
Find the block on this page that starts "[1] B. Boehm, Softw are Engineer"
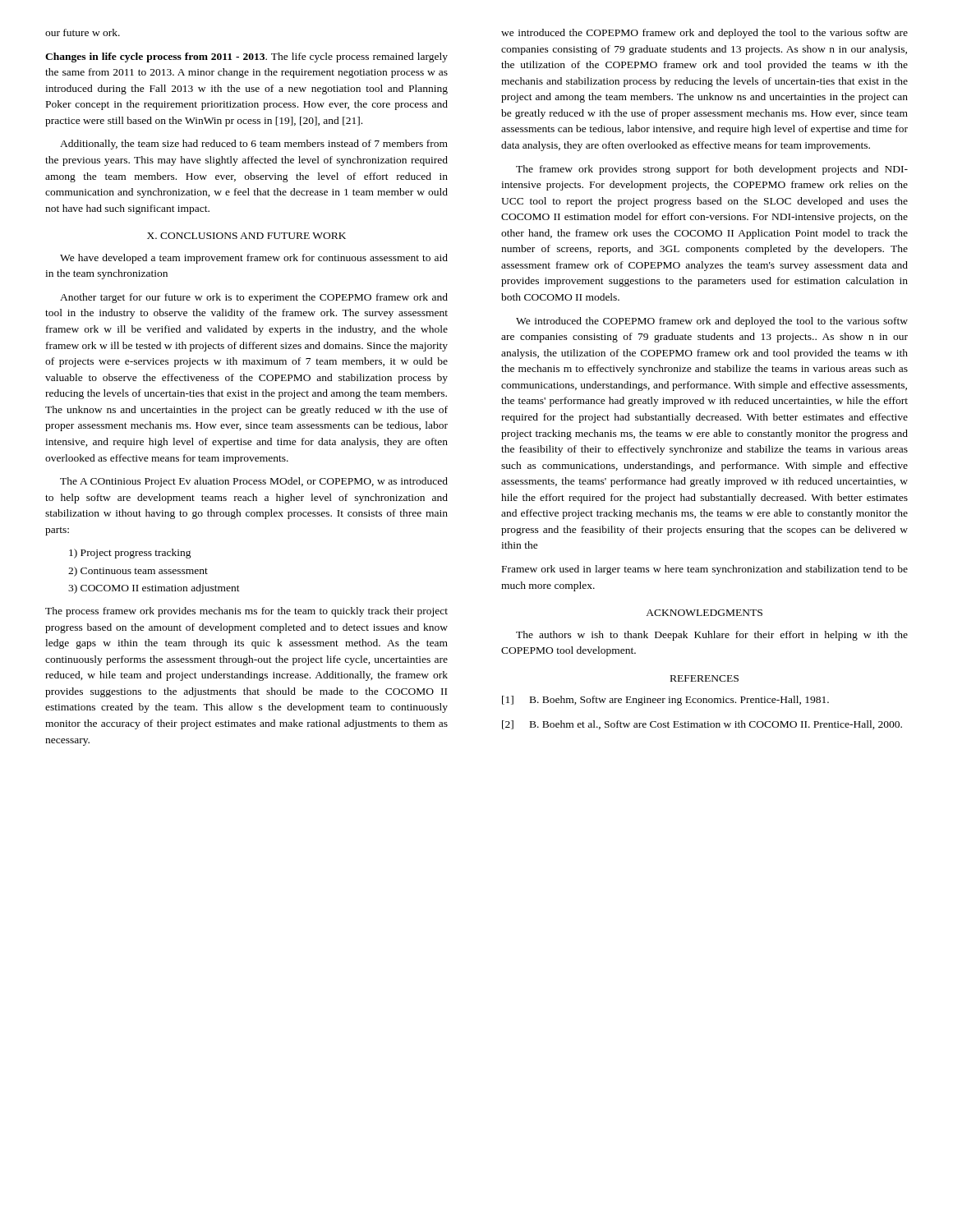pos(665,700)
